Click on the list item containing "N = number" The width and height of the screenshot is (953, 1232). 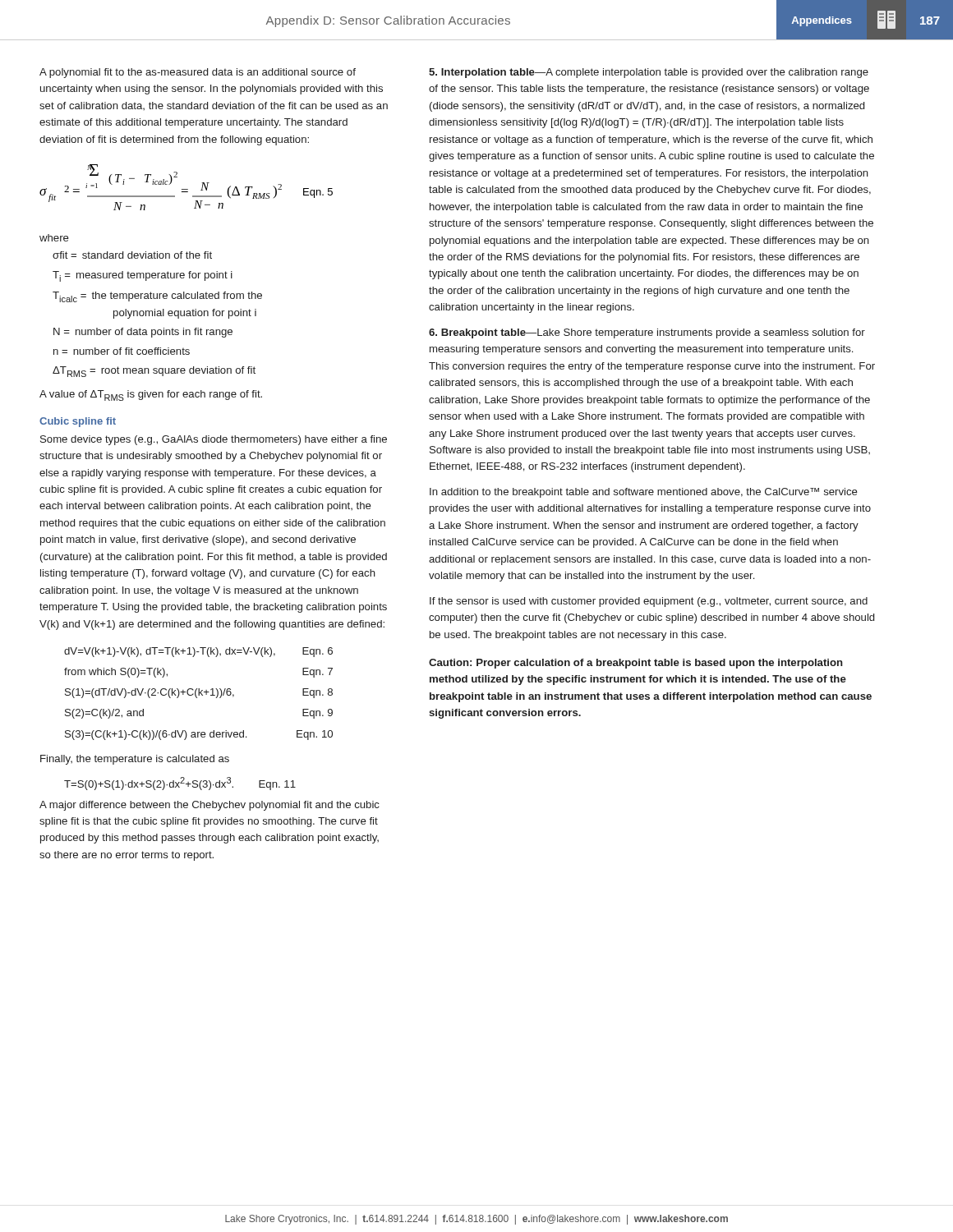143,332
